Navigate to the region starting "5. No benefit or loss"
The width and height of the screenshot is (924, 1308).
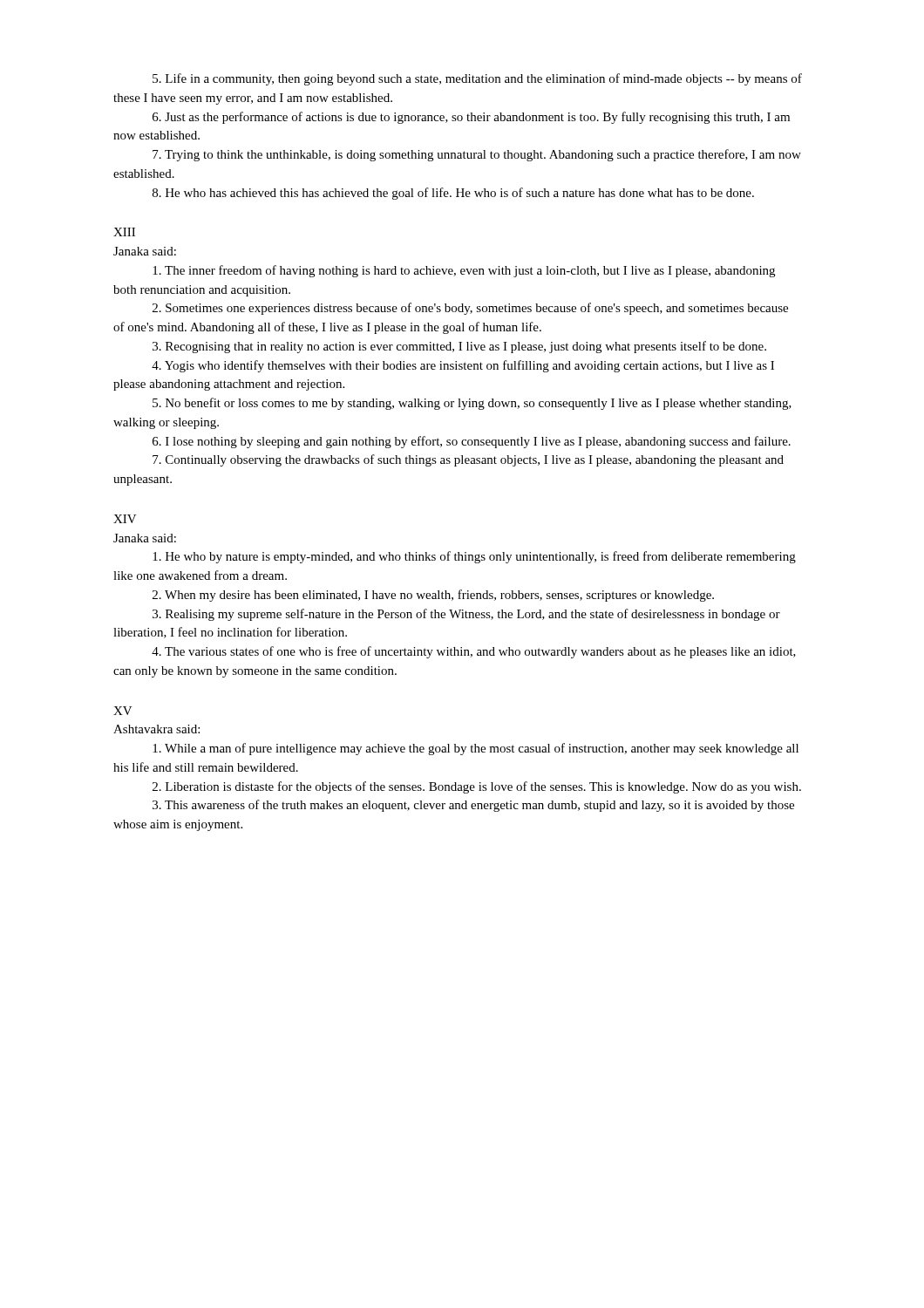(x=458, y=413)
